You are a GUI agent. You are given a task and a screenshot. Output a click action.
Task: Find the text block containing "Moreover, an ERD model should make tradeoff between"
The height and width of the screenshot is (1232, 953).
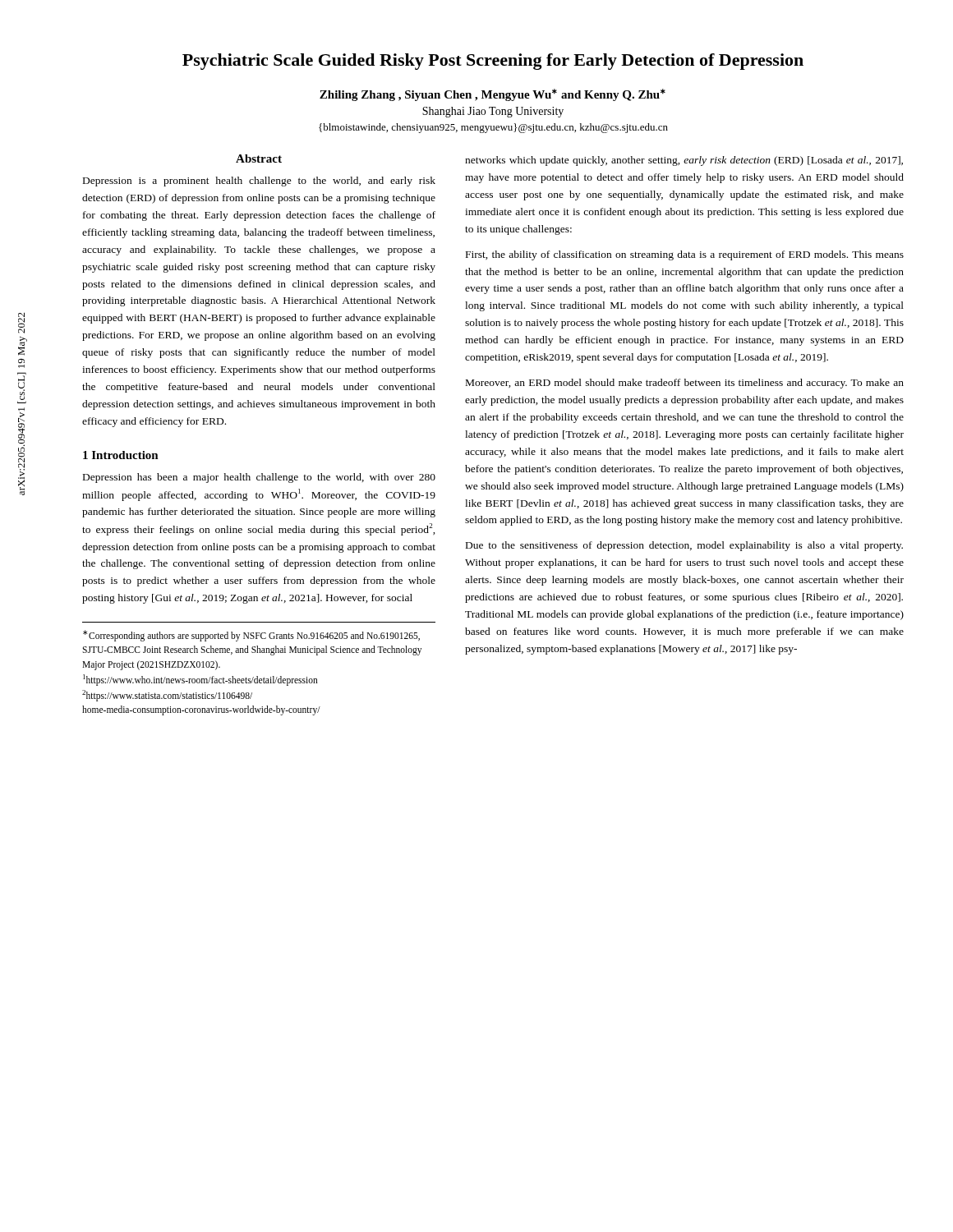coord(684,451)
